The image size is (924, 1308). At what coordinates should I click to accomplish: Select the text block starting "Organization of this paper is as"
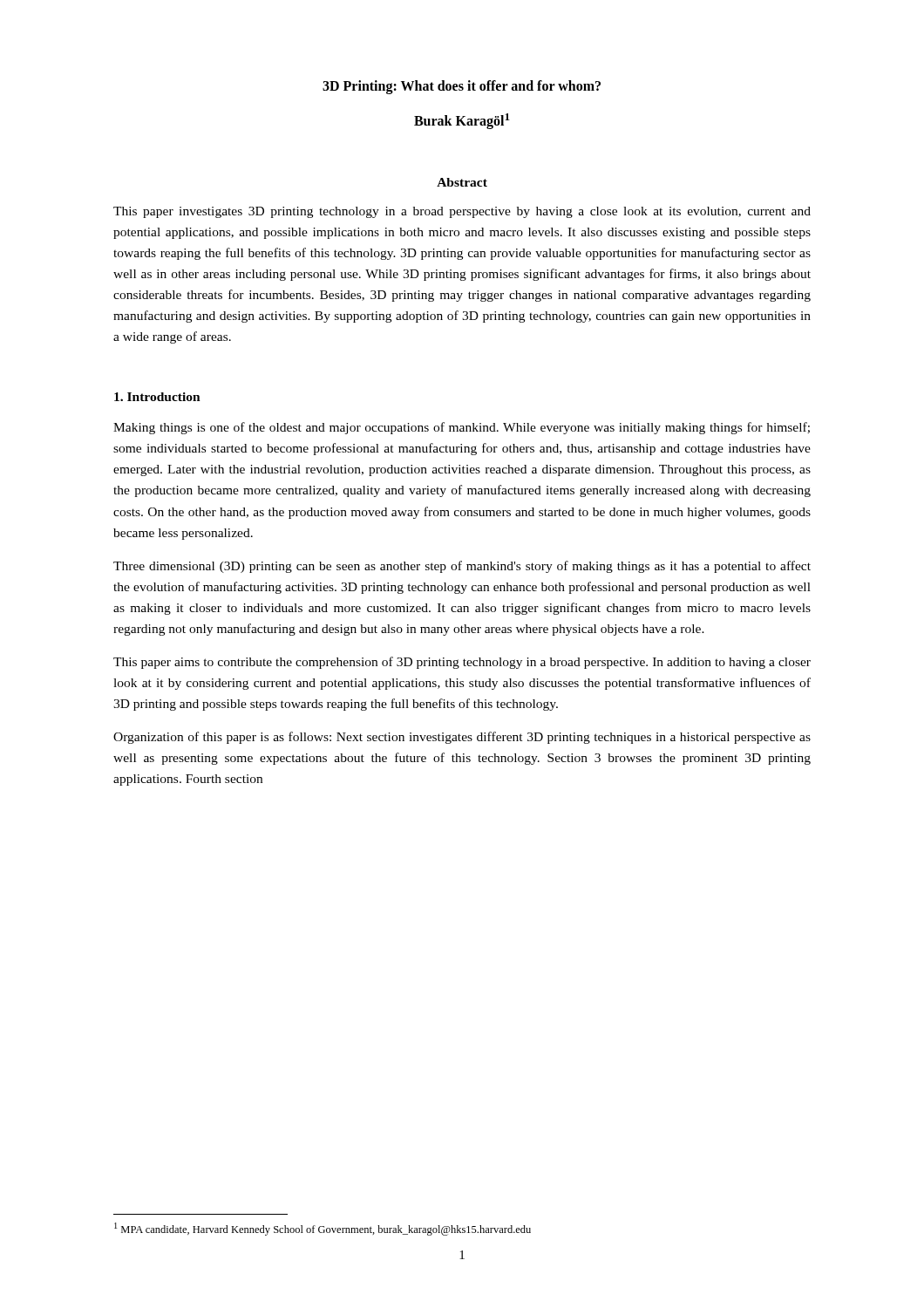click(462, 757)
